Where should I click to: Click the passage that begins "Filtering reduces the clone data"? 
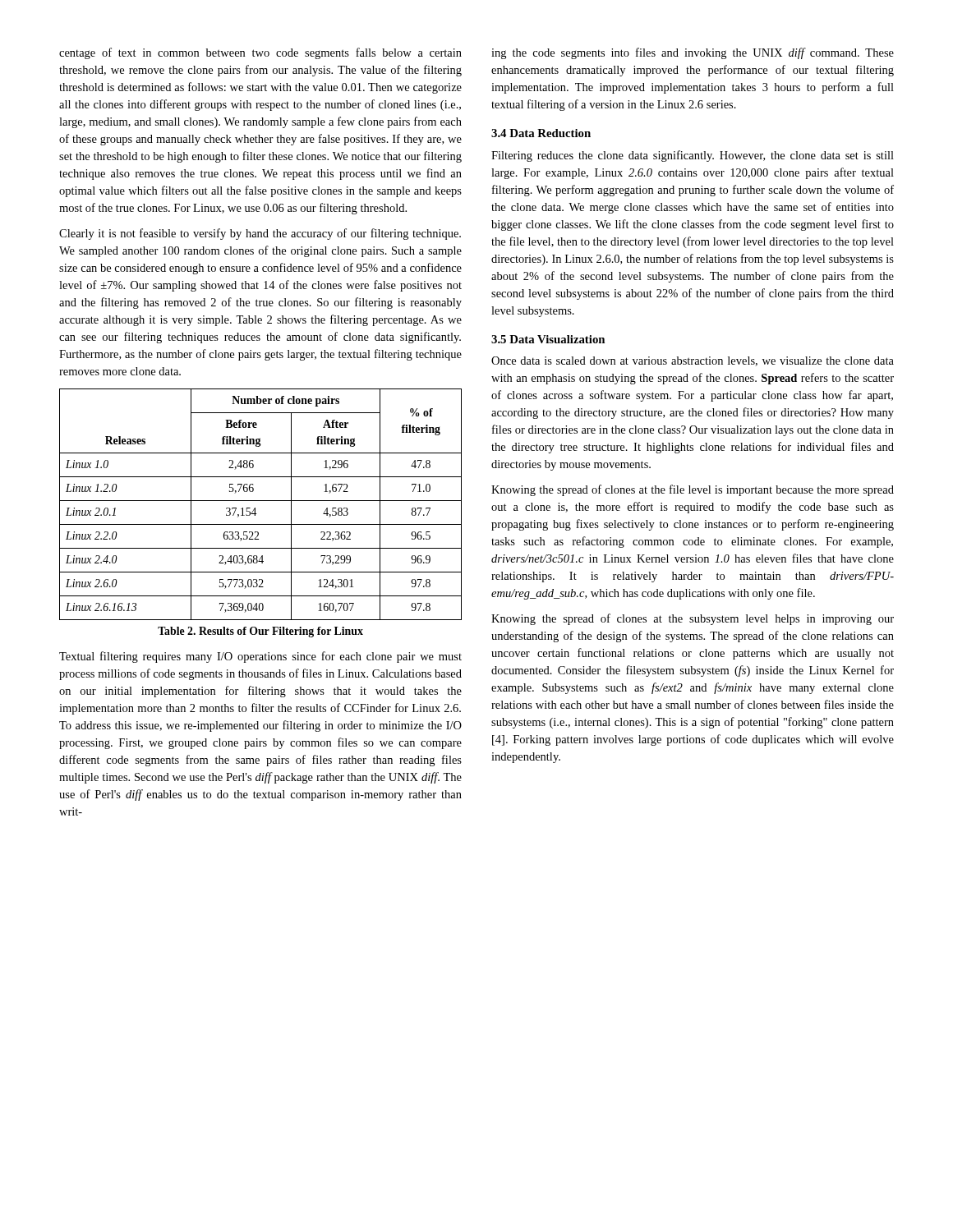point(693,233)
